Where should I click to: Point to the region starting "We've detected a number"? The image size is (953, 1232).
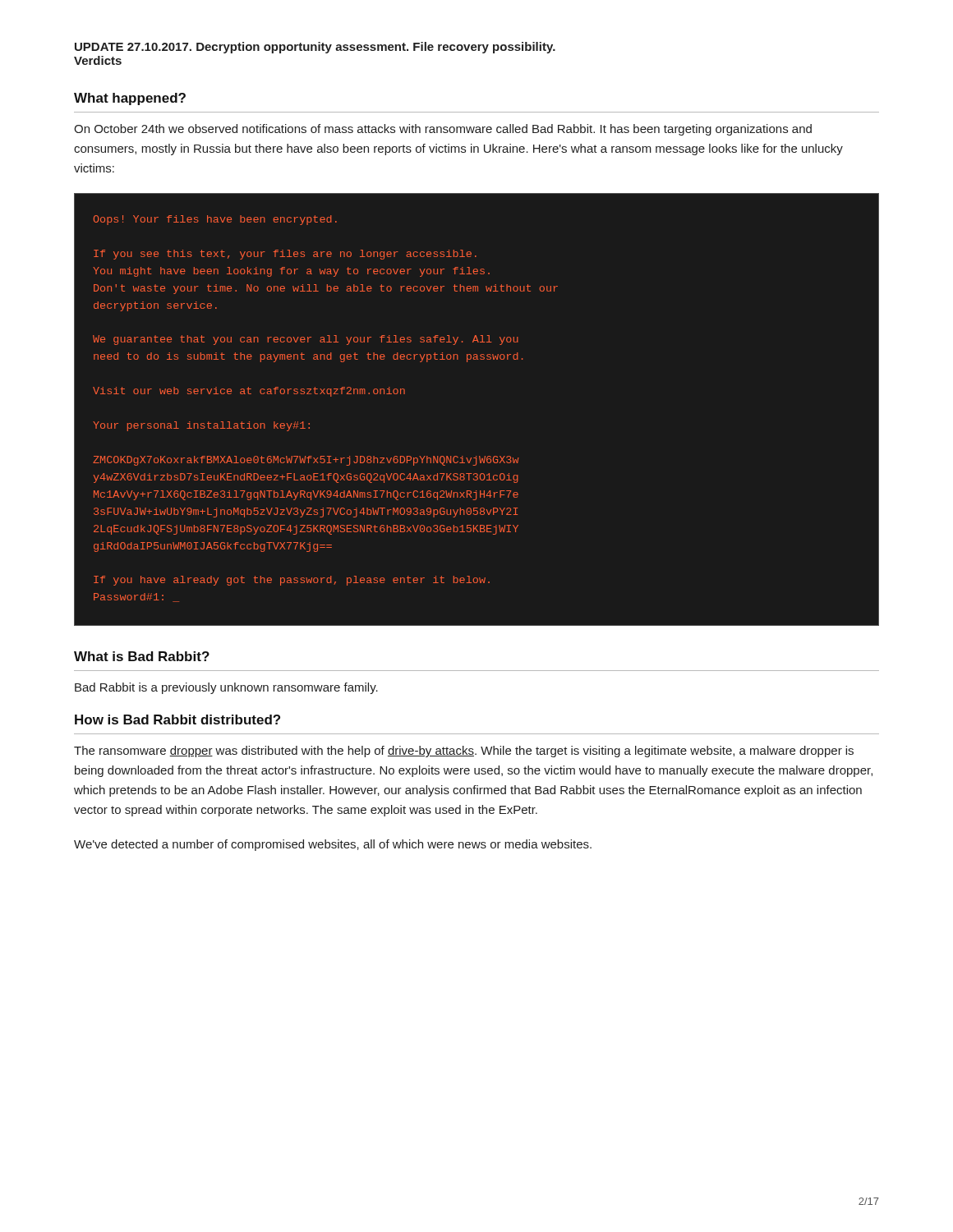pyautogui.click(x=333, y=844)
